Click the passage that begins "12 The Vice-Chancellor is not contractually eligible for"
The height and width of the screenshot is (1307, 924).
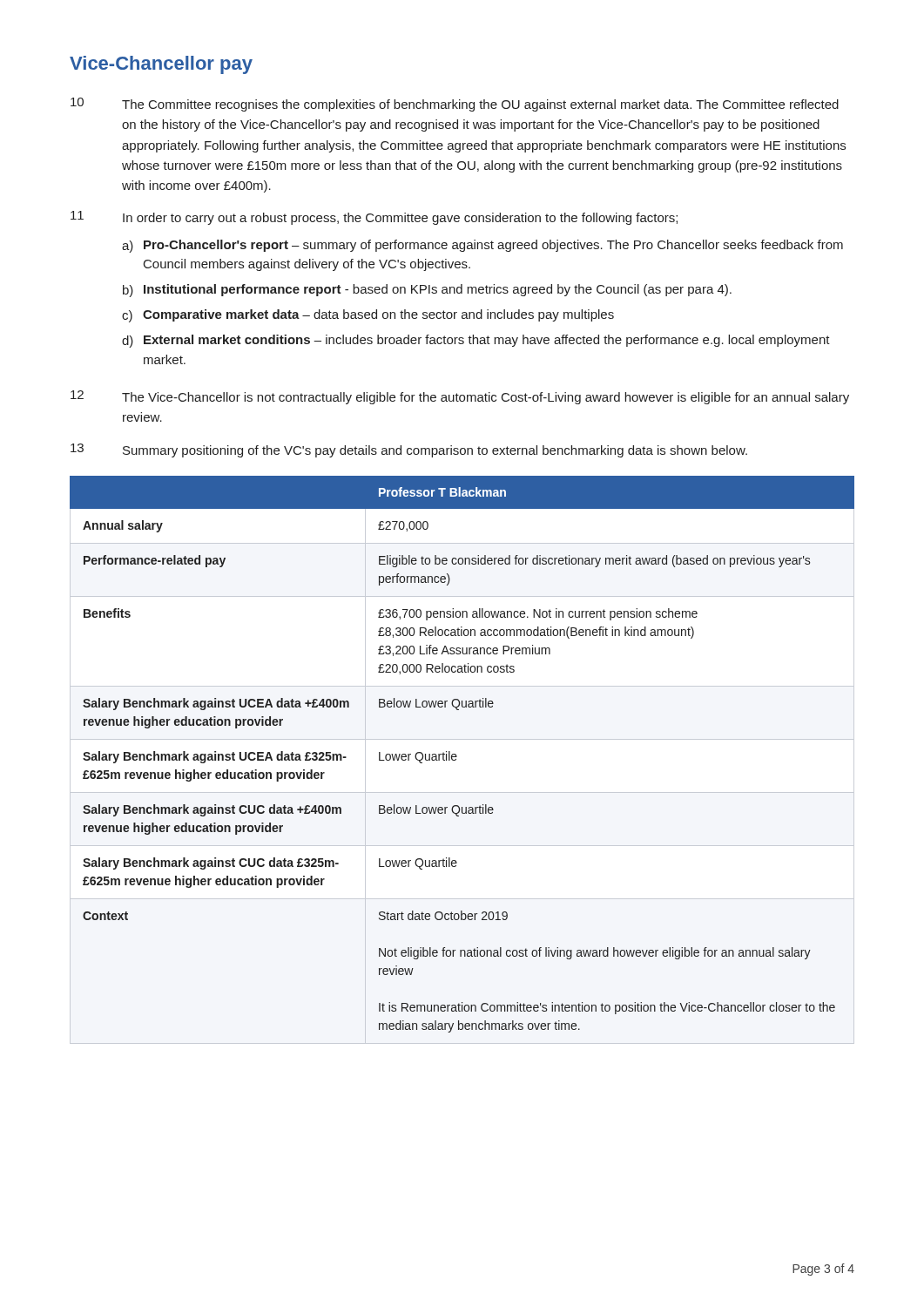click(462, 407)
